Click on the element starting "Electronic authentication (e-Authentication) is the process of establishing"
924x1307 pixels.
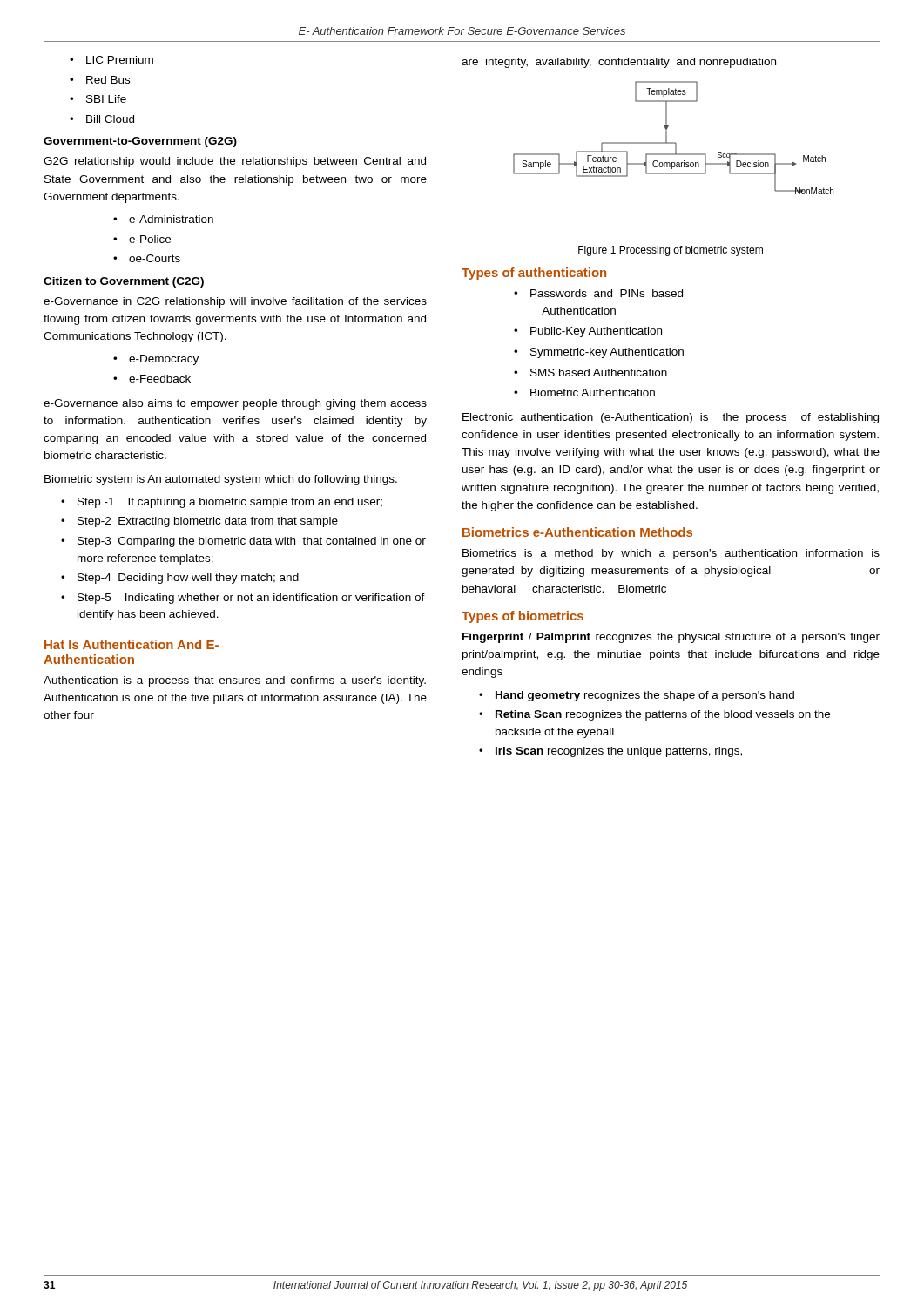[x=671, y=461]
